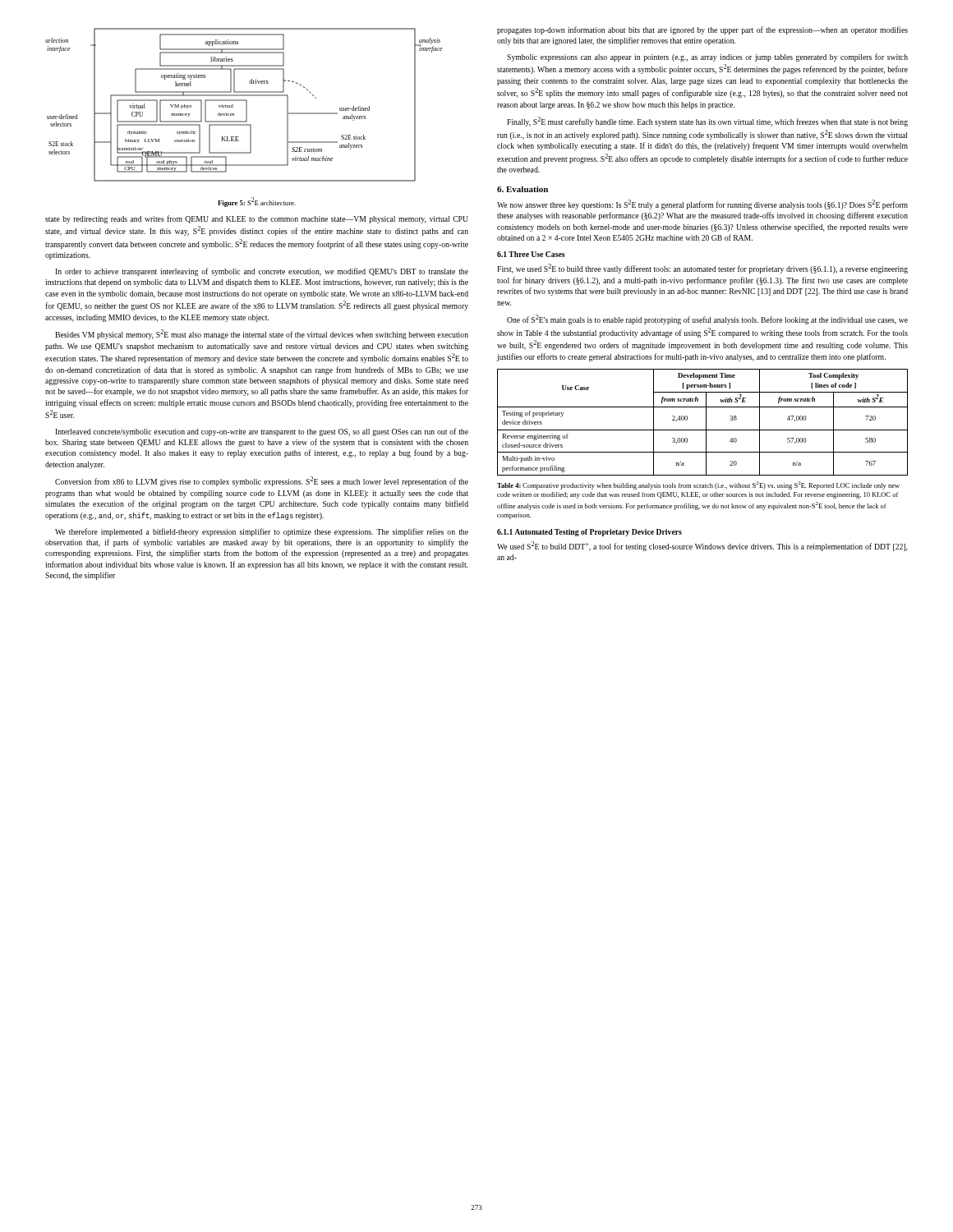
Task: Find a schematic
Action: [x=257, y=108]
